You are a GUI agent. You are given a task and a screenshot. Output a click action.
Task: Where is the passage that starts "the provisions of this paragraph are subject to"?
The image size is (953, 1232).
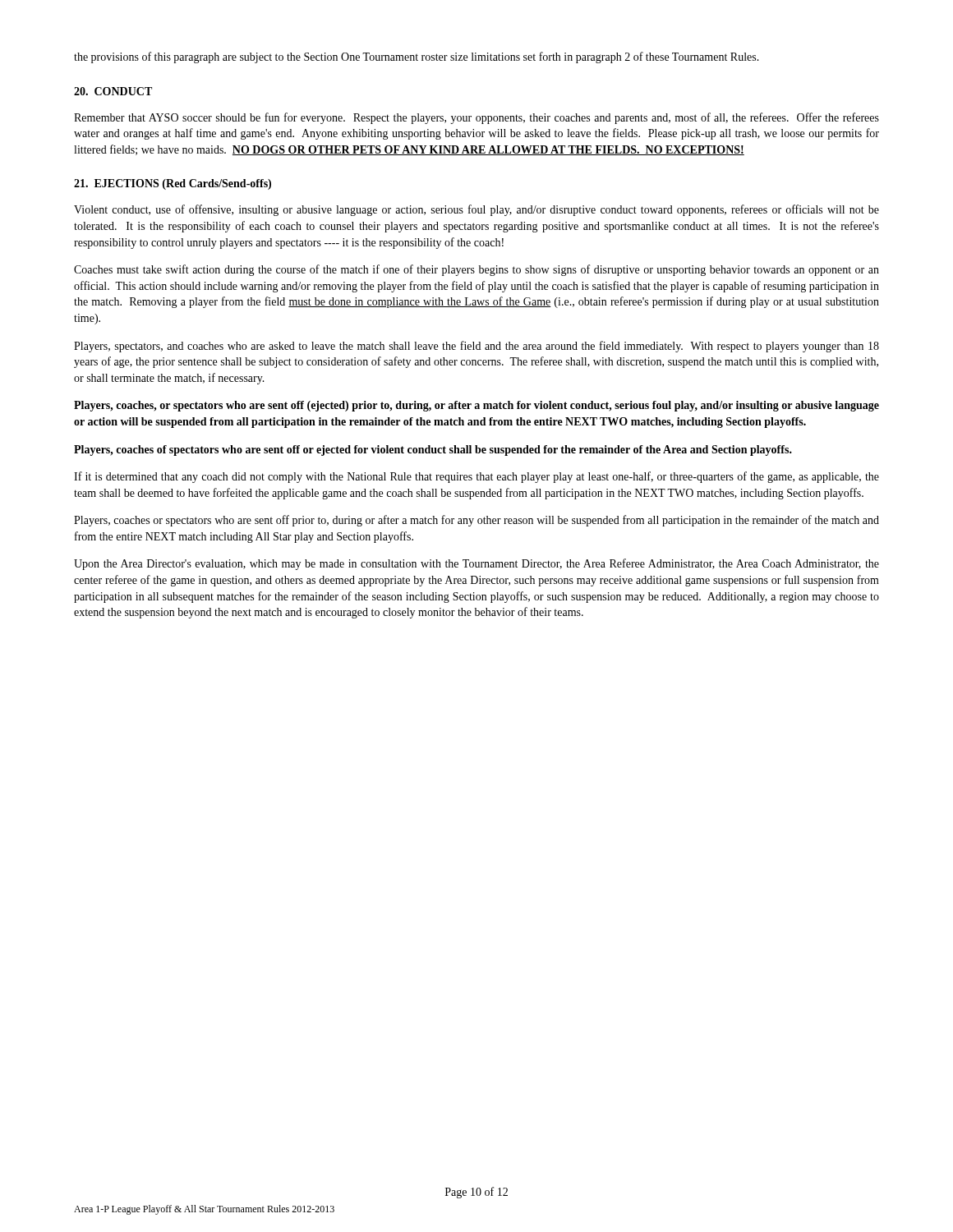pos(417,57)
